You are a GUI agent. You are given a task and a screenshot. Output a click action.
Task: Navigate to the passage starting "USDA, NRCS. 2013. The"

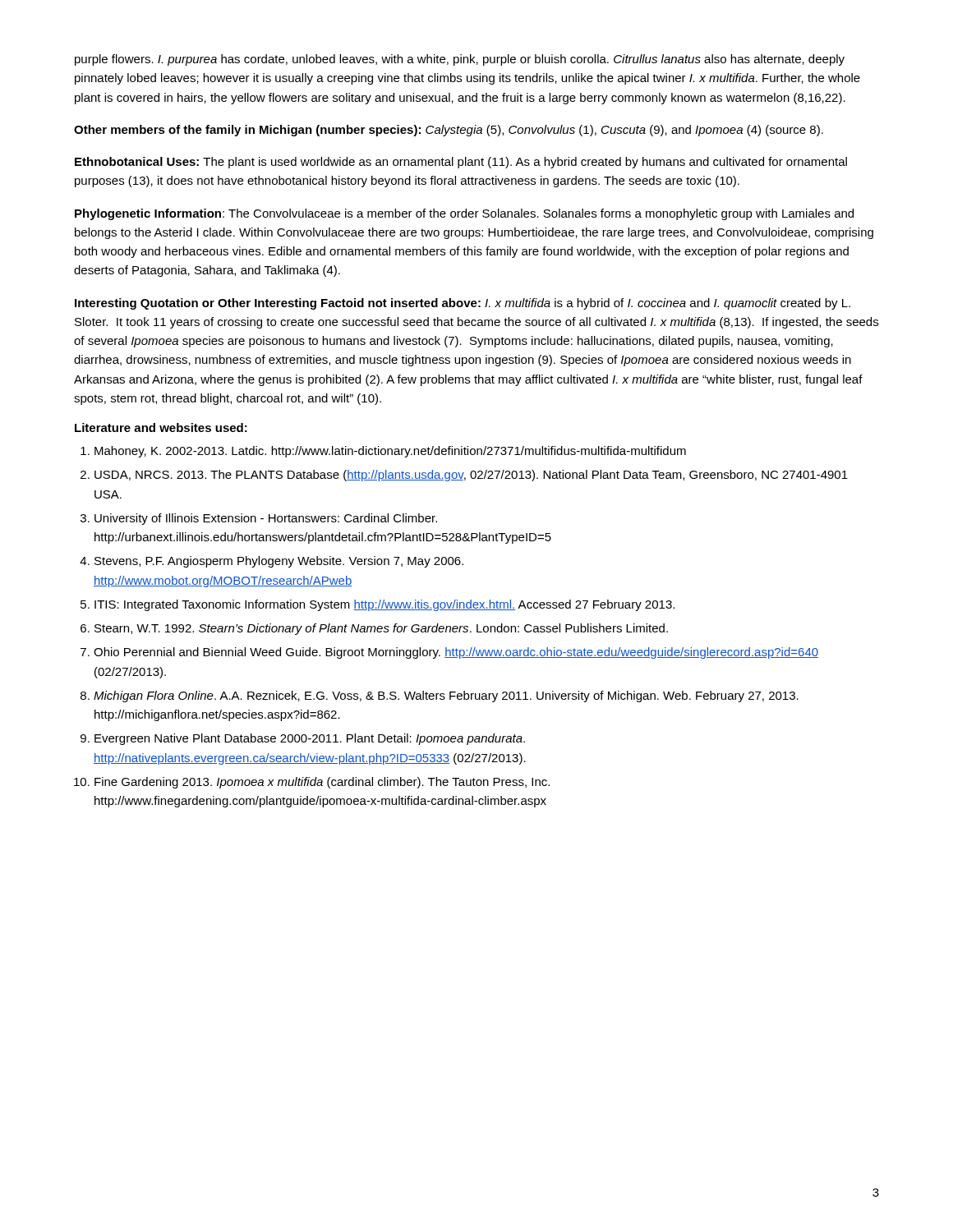pyautogui.click(x=471, y=484)
